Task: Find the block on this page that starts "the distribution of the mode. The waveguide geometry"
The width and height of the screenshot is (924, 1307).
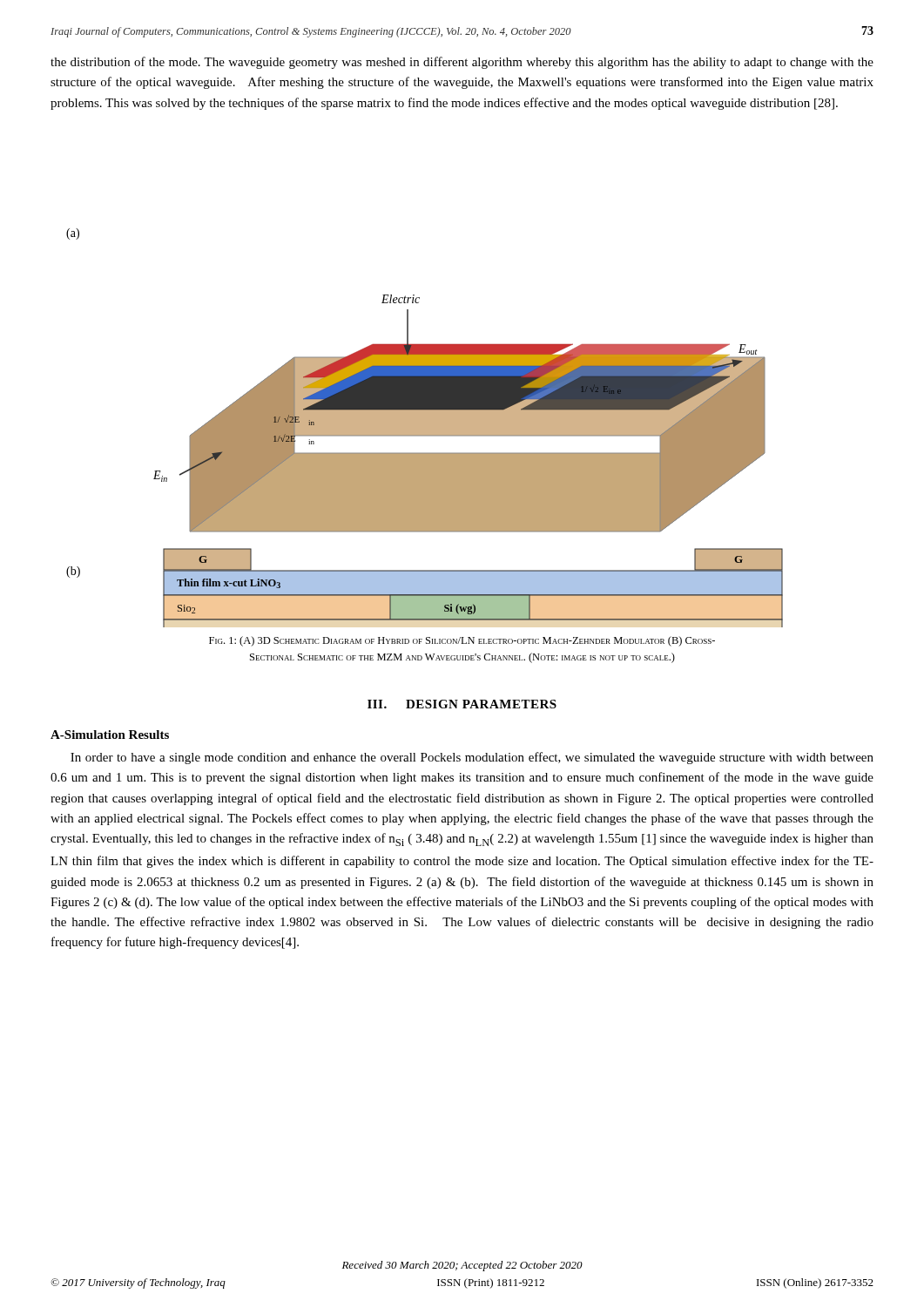Action: [x=462, y=82]
